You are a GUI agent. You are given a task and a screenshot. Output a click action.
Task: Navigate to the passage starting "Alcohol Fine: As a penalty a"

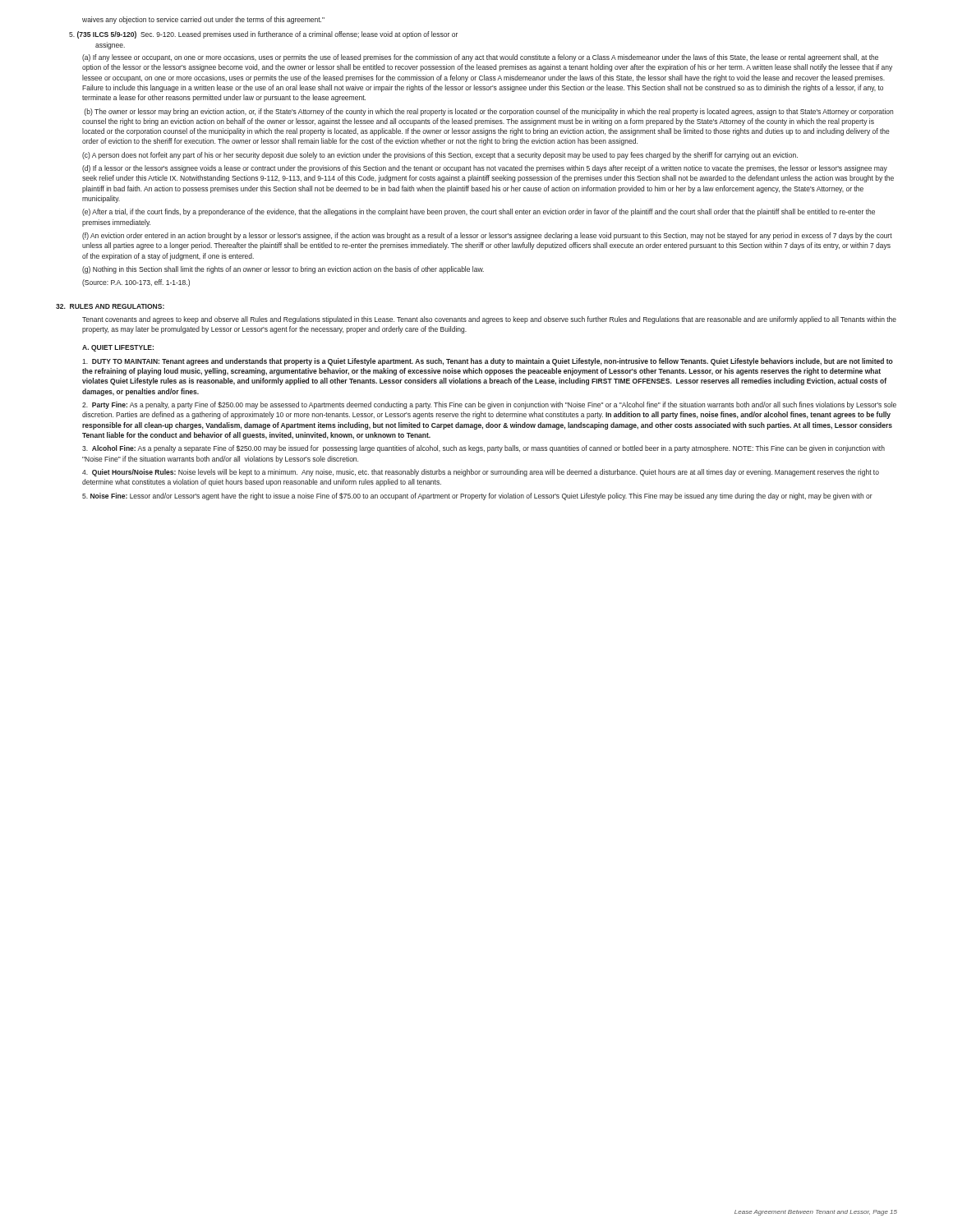483,454
